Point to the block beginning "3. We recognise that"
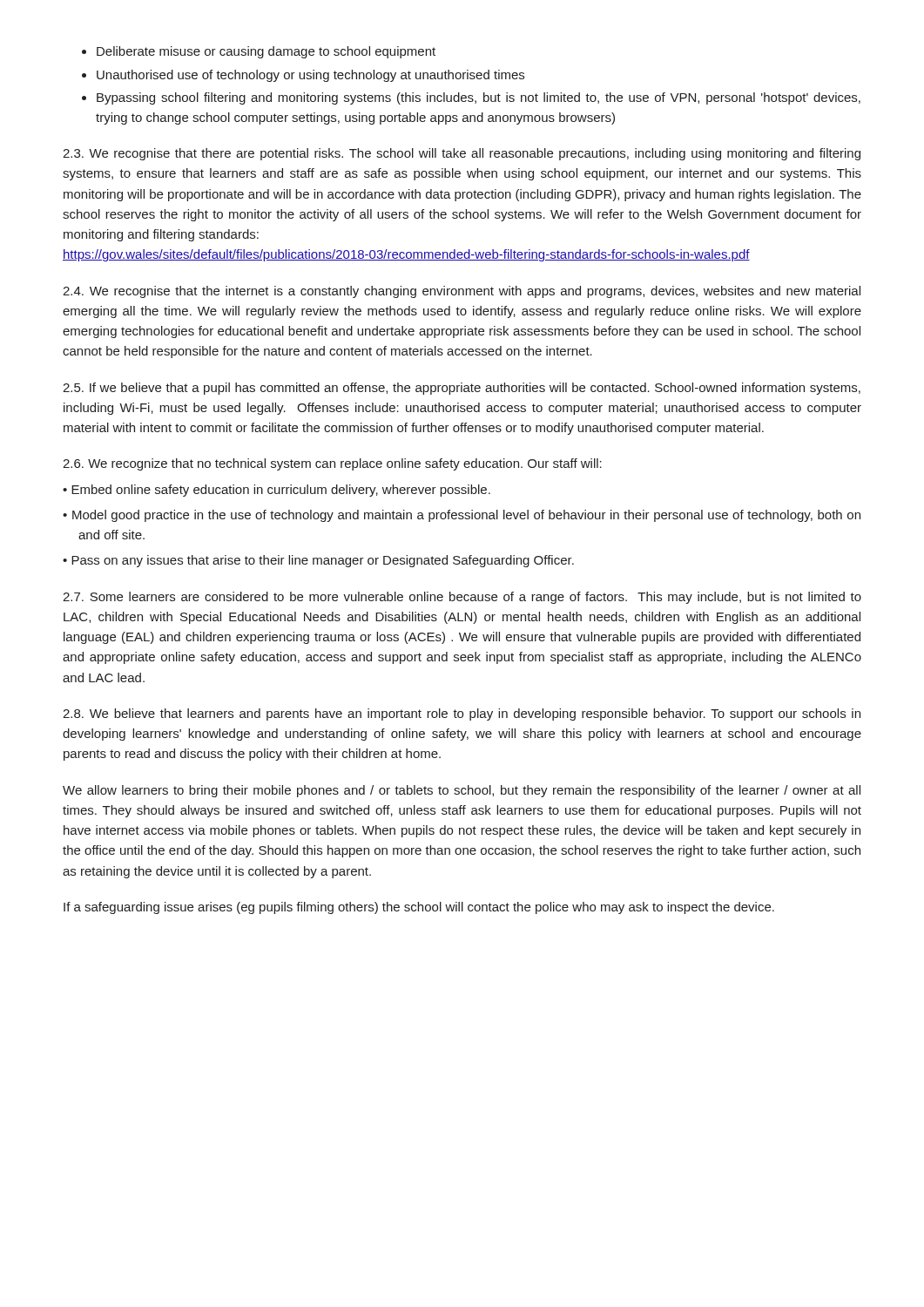This screenshot has width=924, height=1307. [462, 204]
